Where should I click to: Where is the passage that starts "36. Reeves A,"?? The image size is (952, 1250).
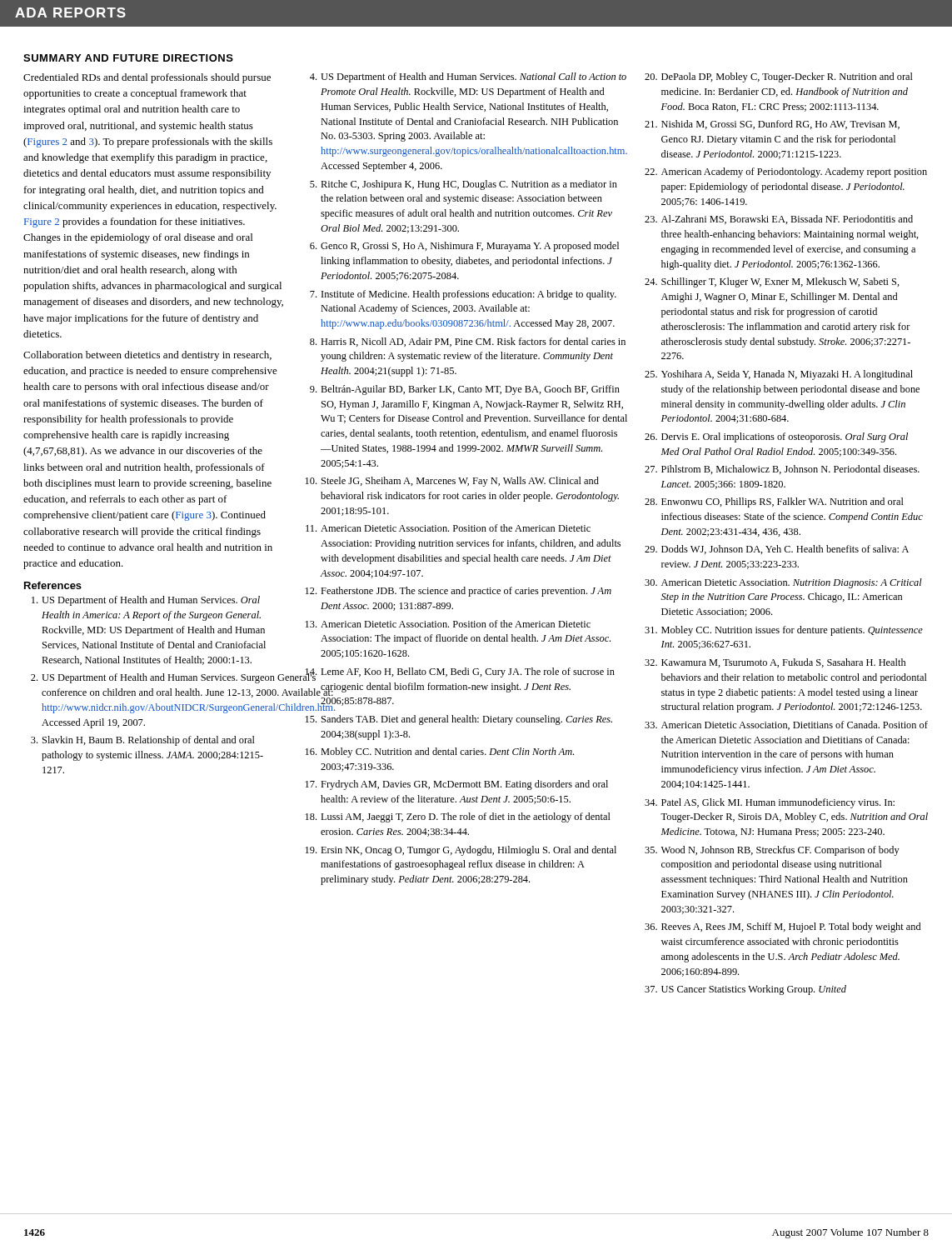tap(786, 950)
